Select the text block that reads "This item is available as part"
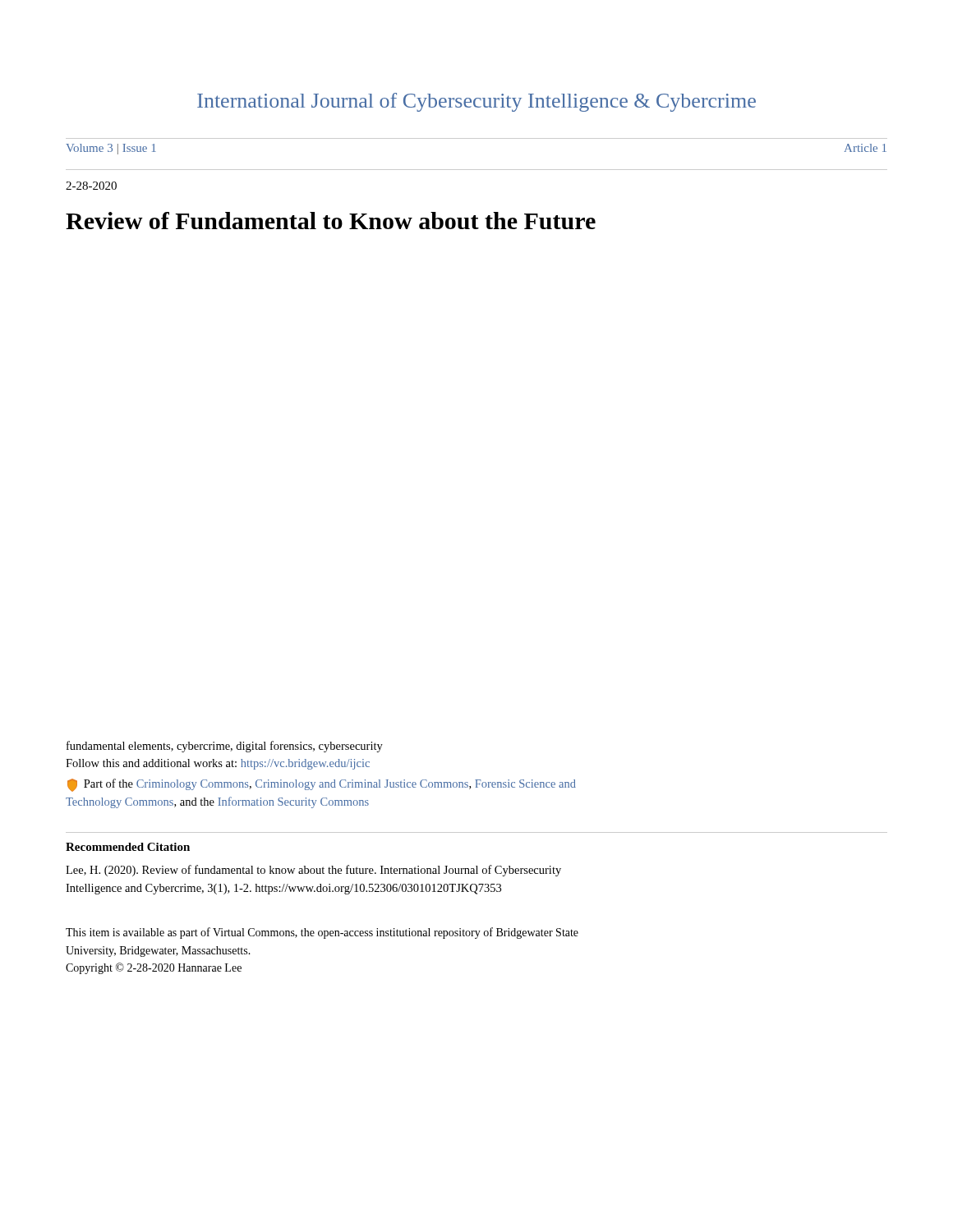 pos(322,933)
